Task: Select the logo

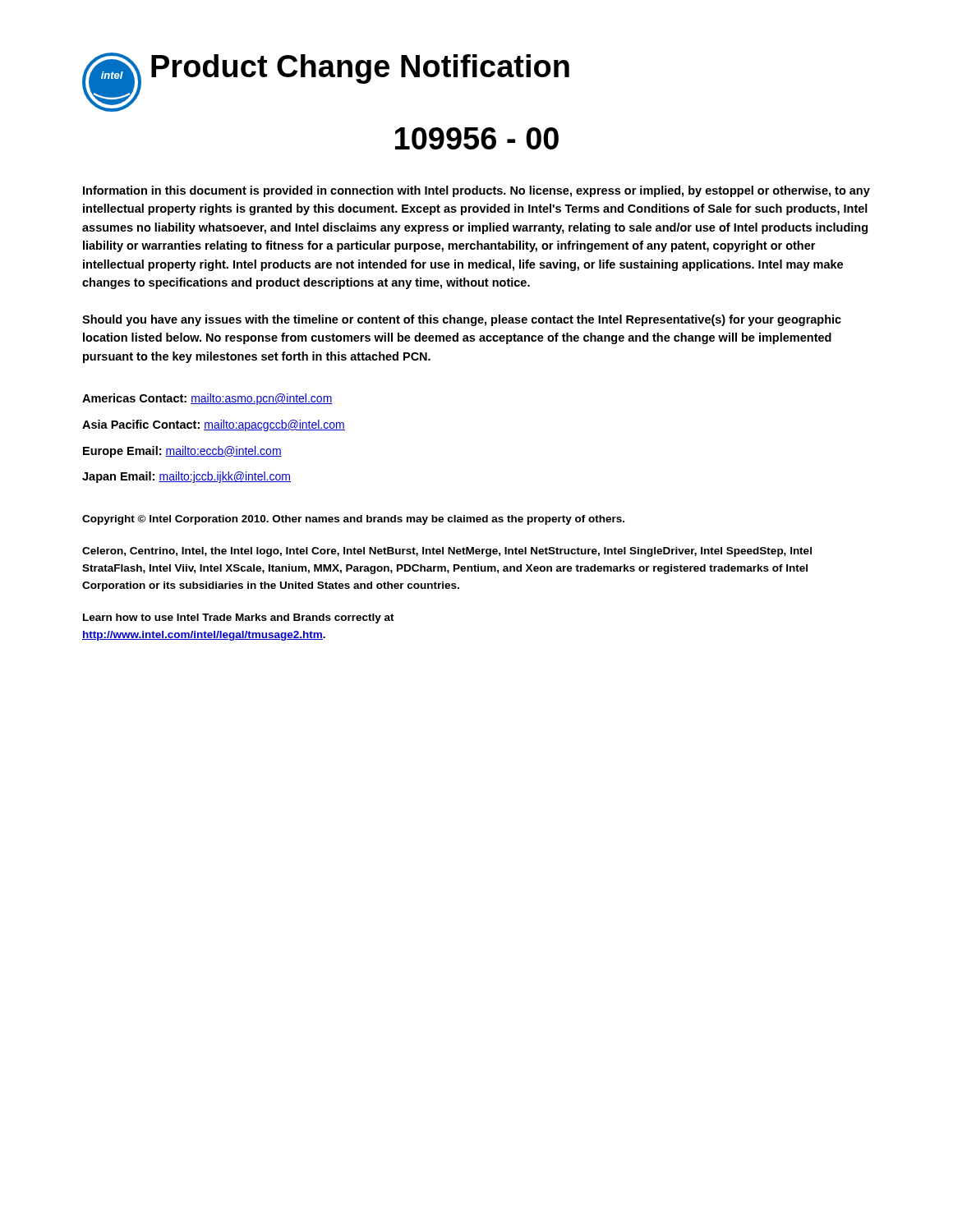Action: (x=112, y=84)
